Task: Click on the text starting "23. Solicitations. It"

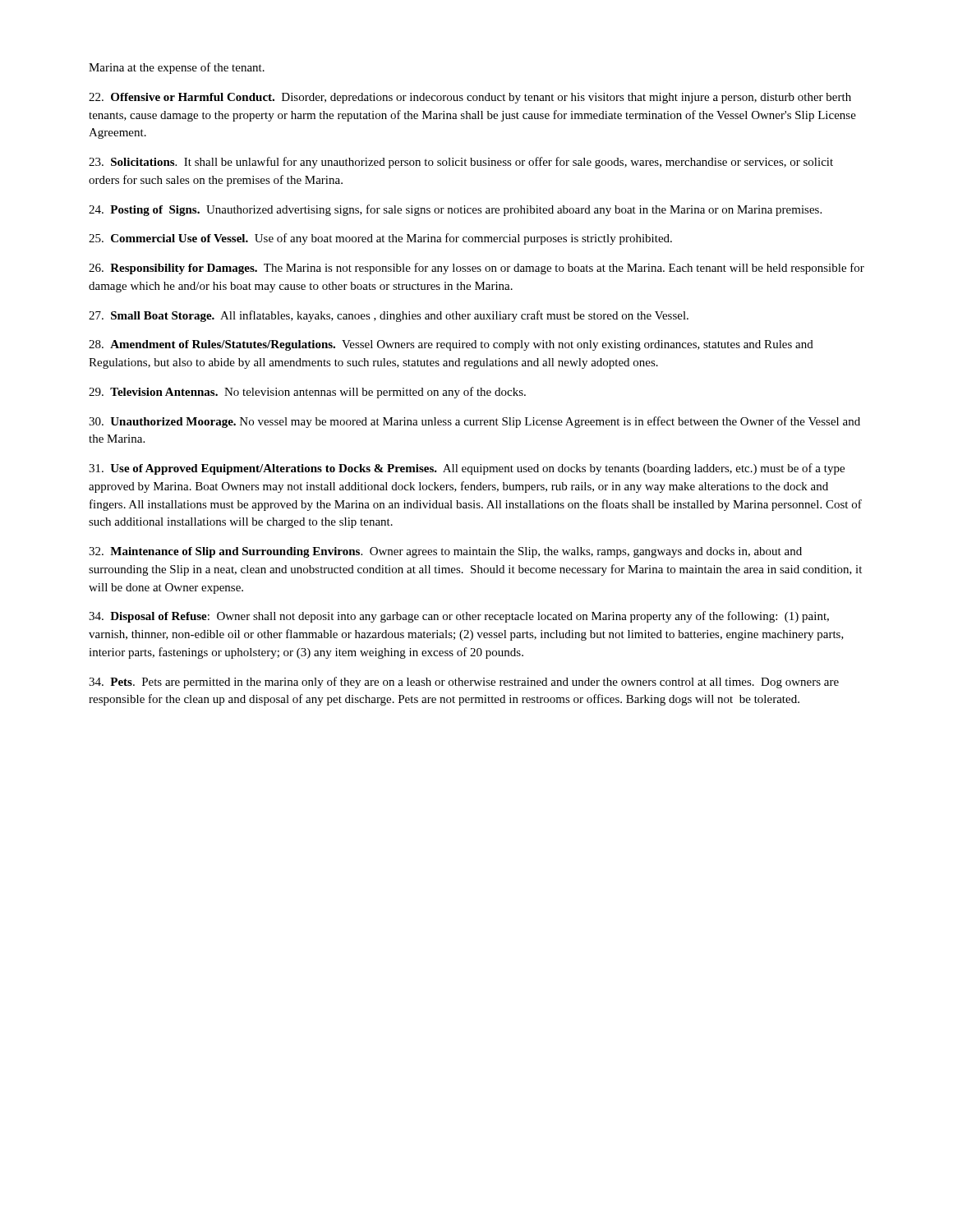Action: tap(461, 171)
